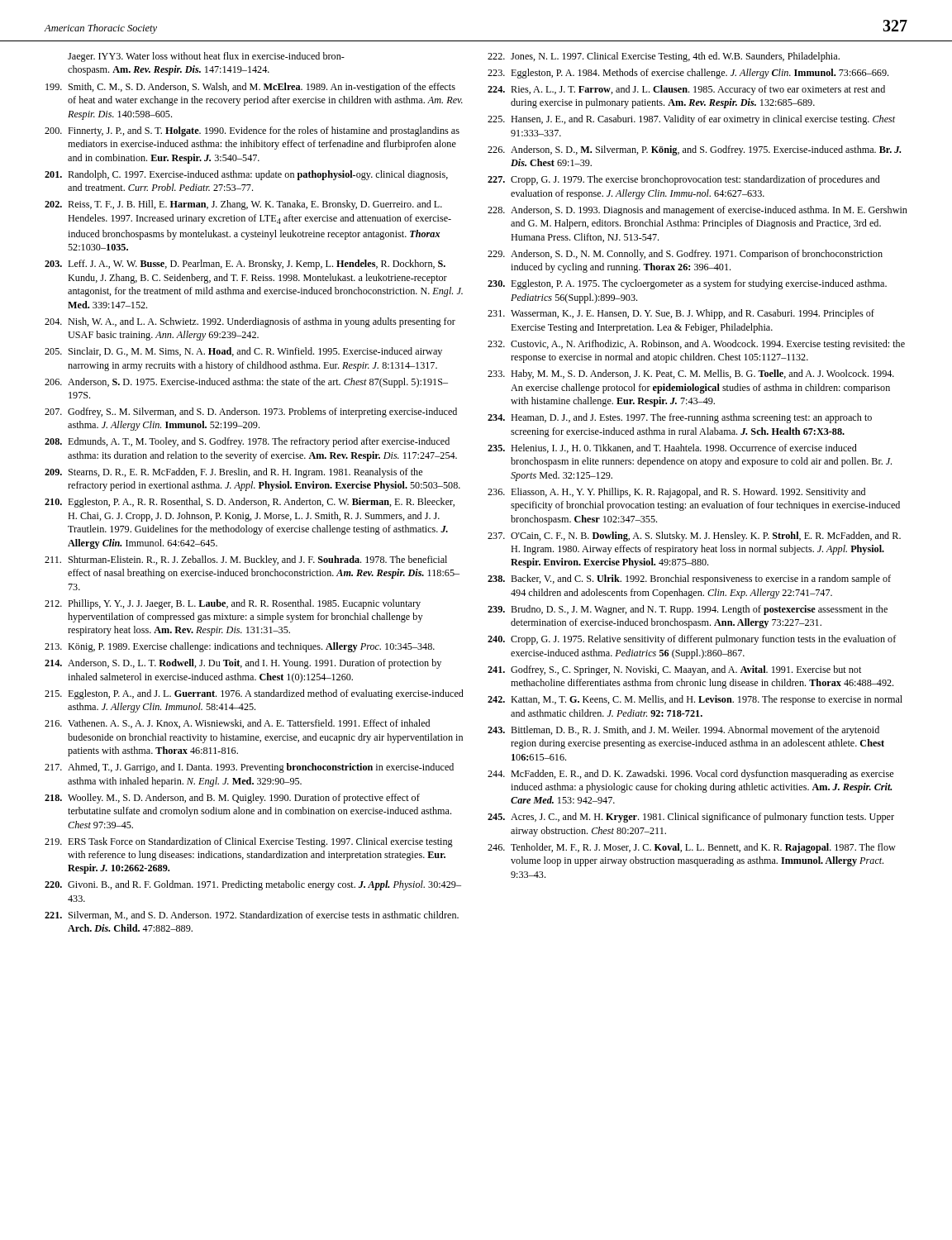Locate the passage starting "245. Acres, J. C., and M. H. Kryger."
The image size is (952, 1240).
point(697,824)
